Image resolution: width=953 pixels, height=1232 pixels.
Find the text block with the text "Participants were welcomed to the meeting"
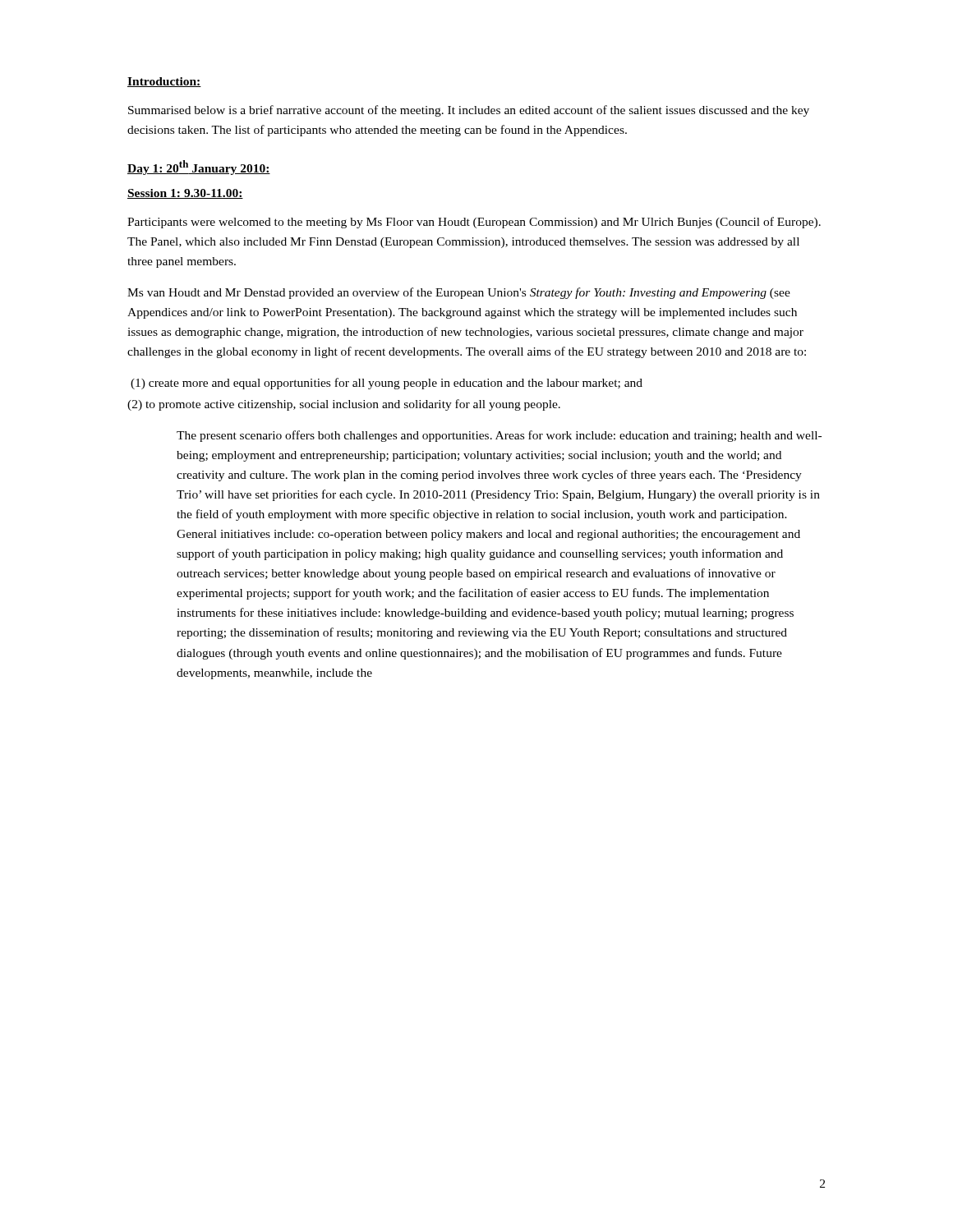tap(474, 241)
